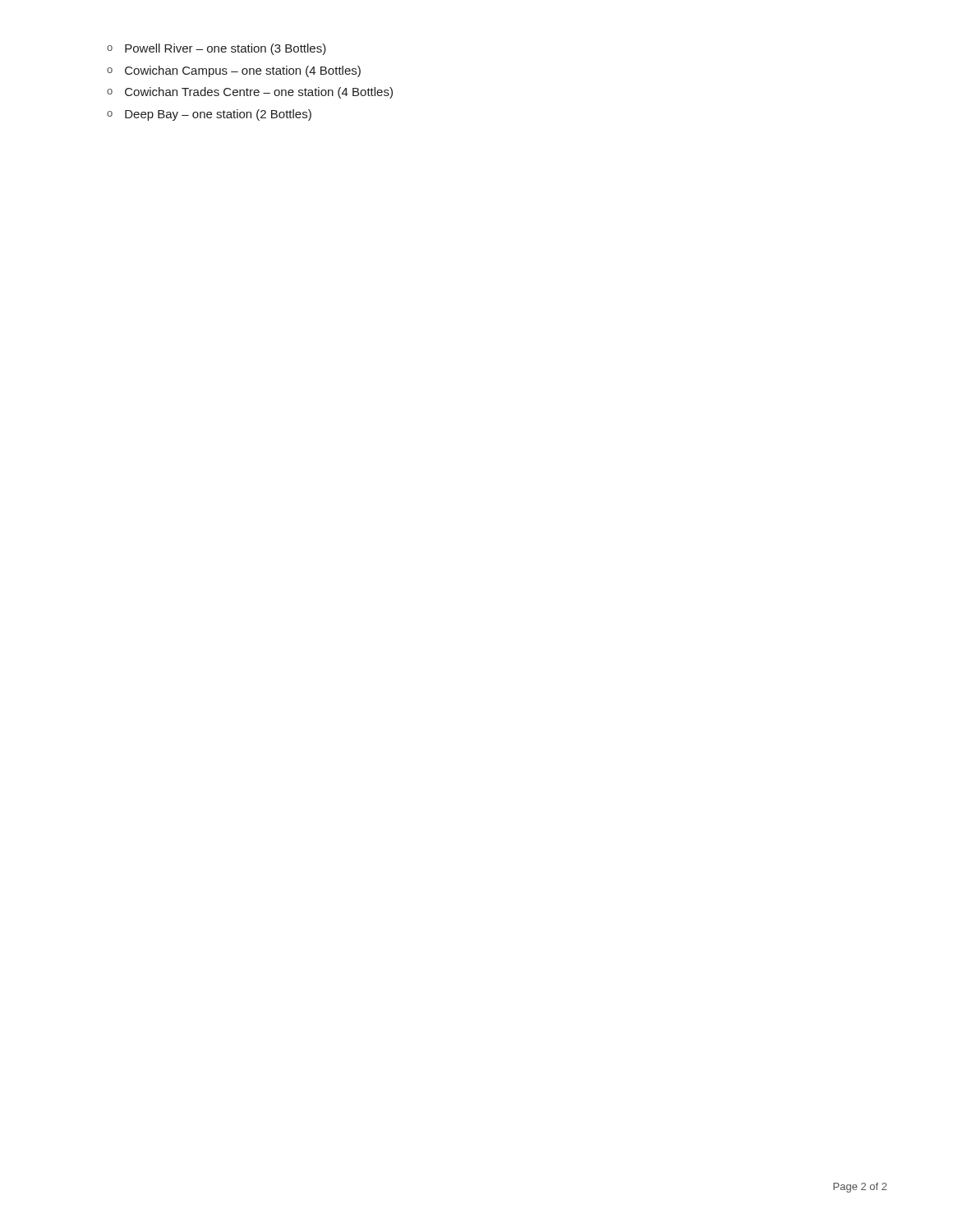Locate the list item that says "o Cowichan Trades Centre – one station"
Screen dimensions: 1232x953
(x=250, y=92)
